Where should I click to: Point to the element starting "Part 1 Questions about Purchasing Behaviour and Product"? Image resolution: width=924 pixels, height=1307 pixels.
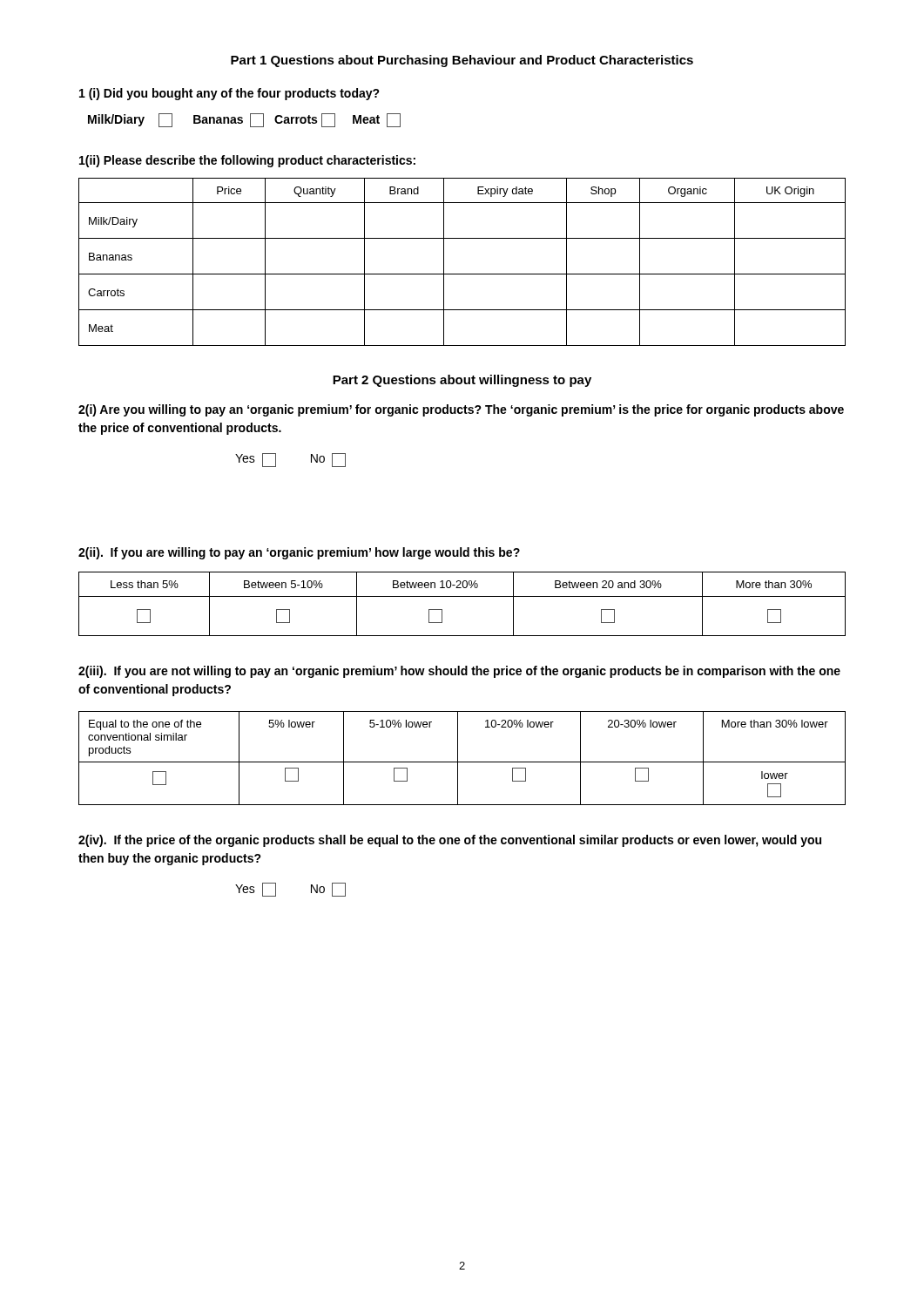point(462,60)
